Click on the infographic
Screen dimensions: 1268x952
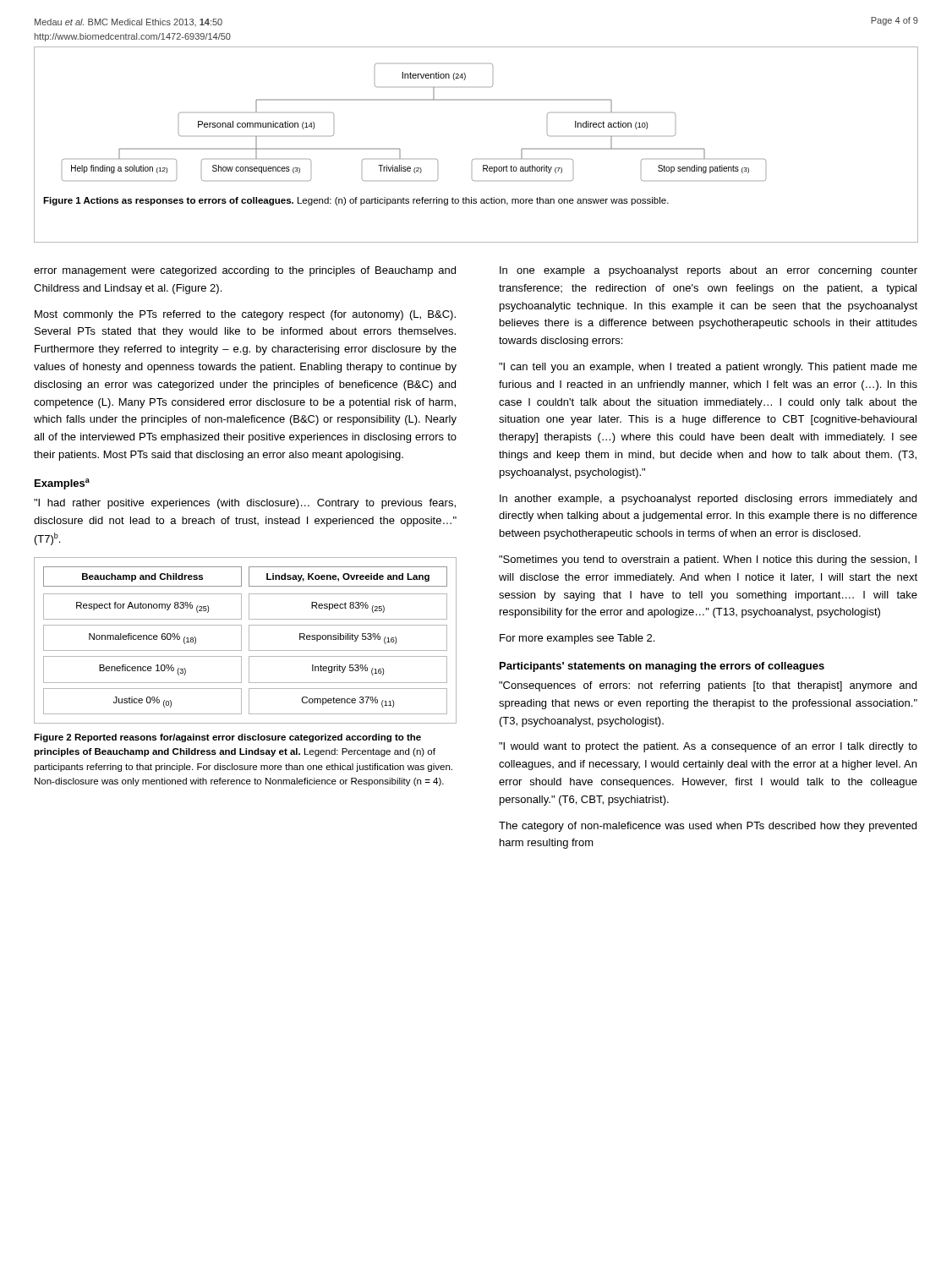tap(245, 640)
